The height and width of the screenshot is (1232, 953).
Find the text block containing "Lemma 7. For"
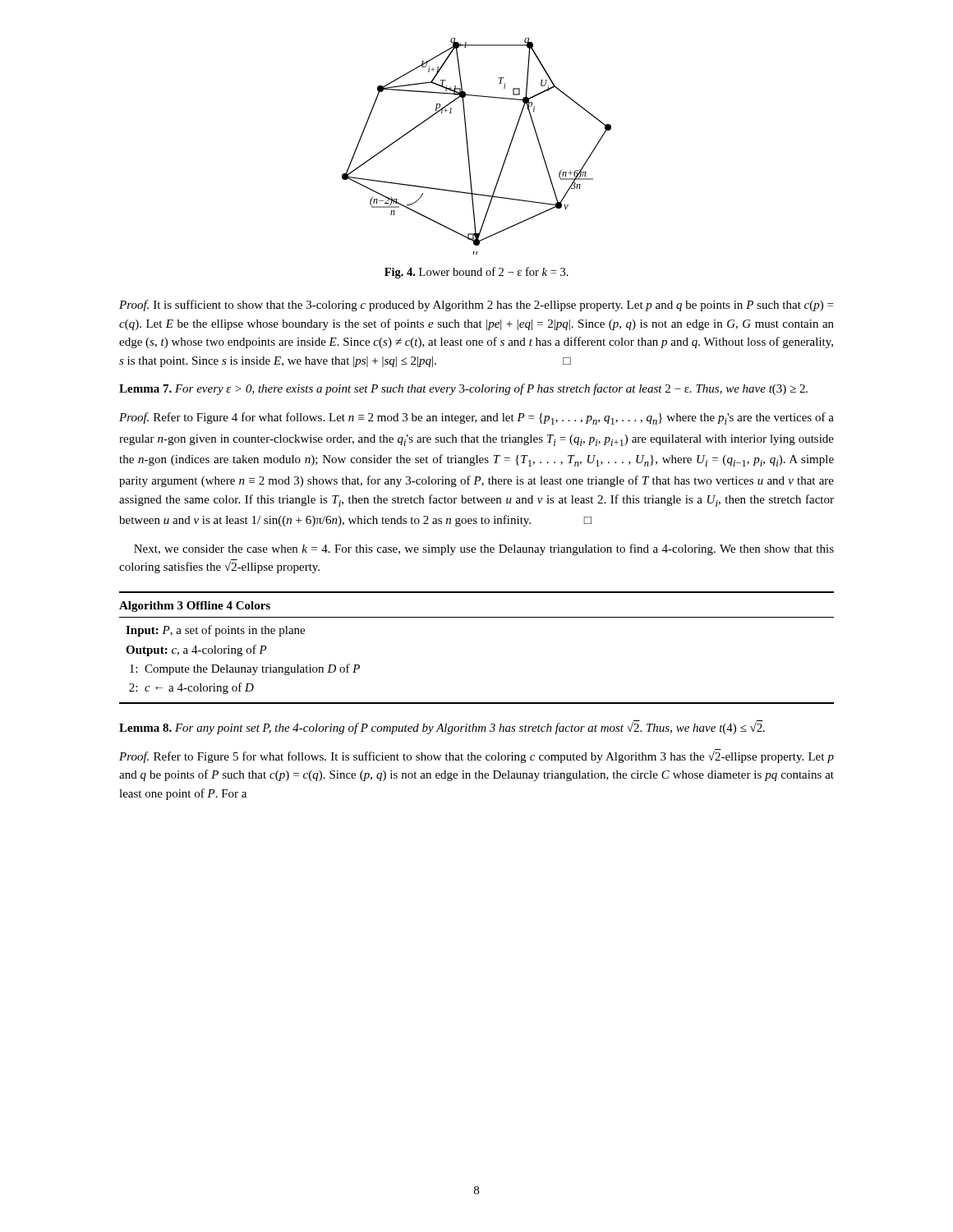pyautogui.click(x=464, y=389)
